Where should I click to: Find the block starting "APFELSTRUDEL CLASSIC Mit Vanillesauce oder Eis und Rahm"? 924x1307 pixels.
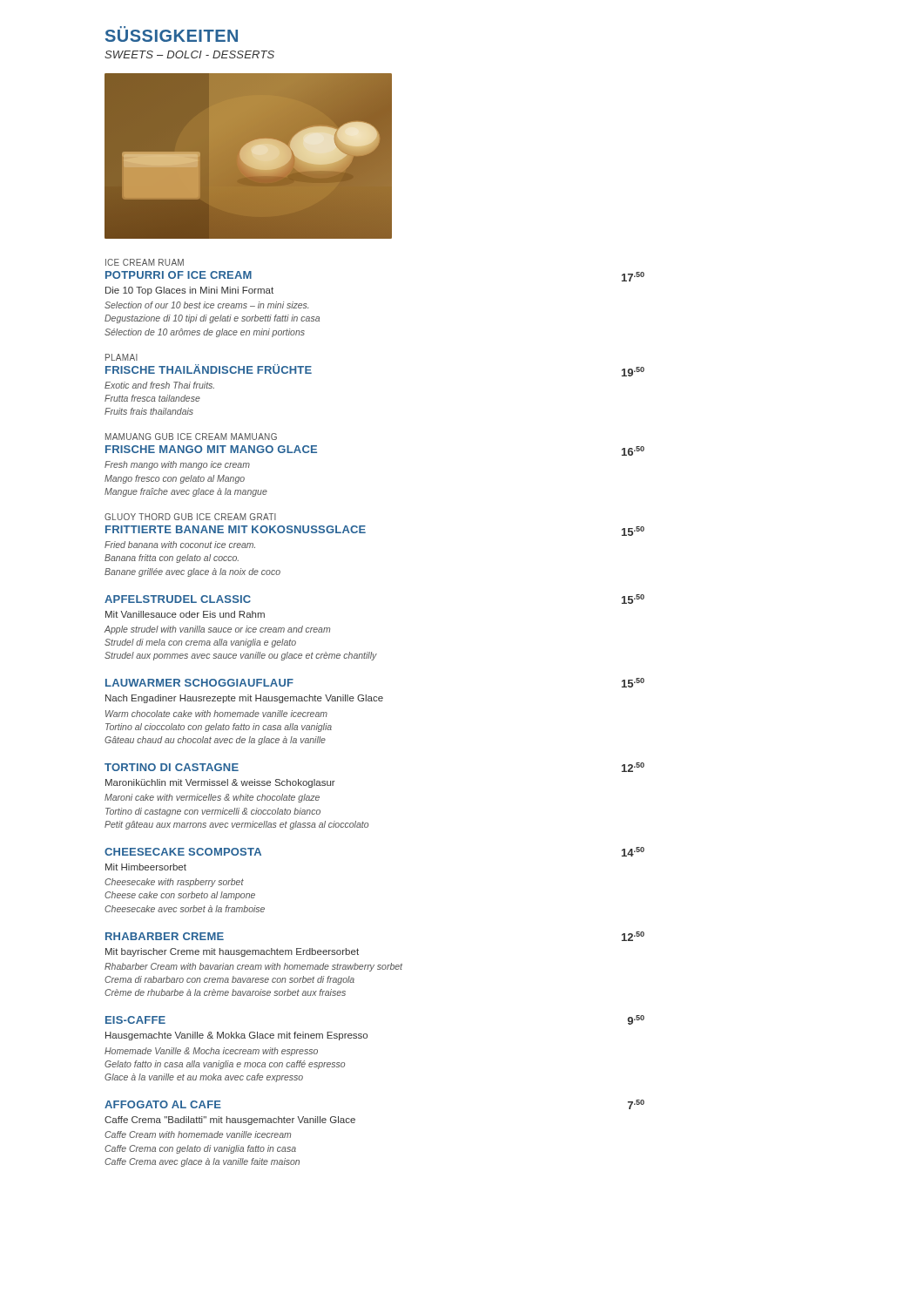tap(176, 599)
